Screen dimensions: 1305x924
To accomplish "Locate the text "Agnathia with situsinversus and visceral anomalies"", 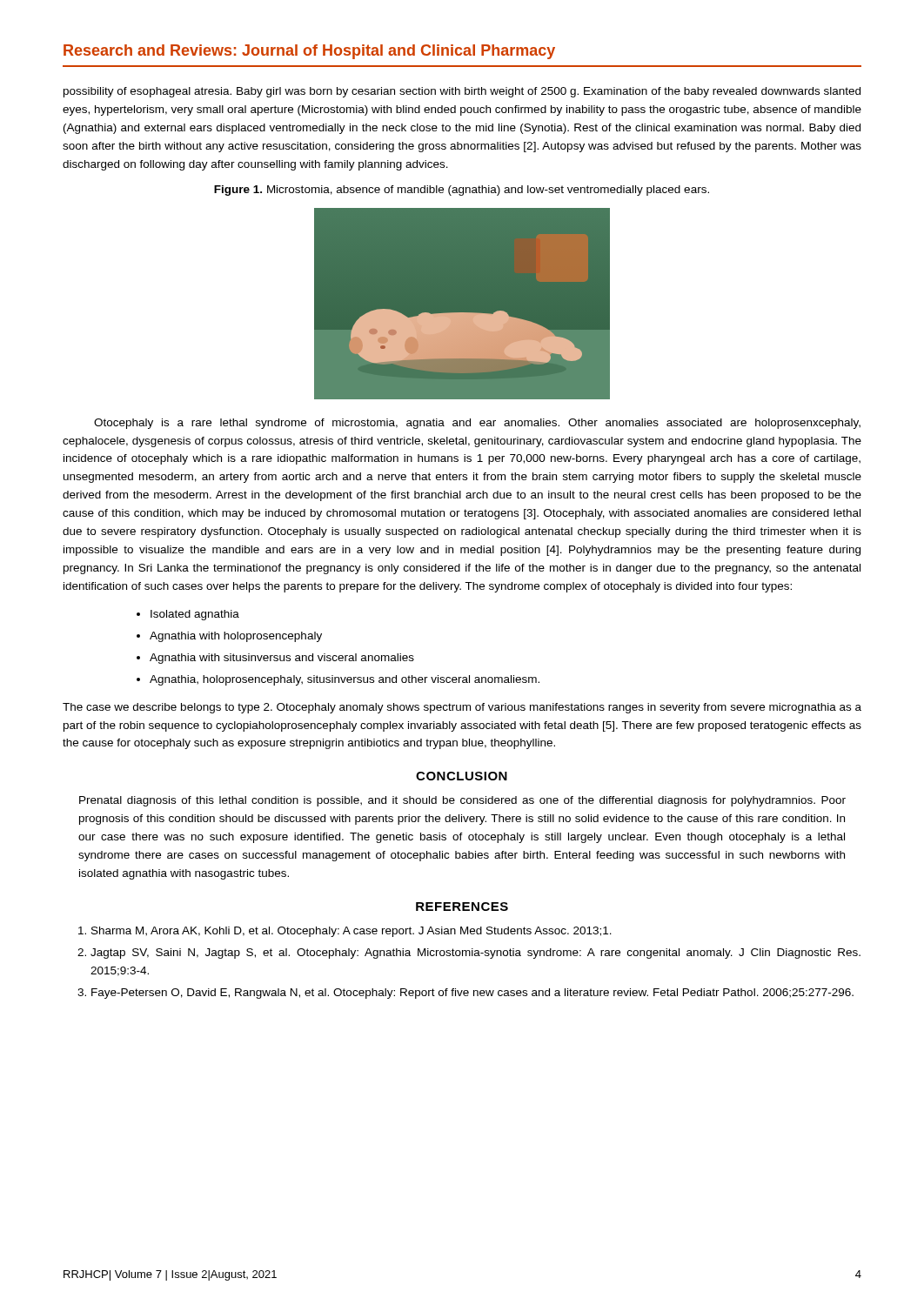I will pyautogui.click(x=282, y=657).
